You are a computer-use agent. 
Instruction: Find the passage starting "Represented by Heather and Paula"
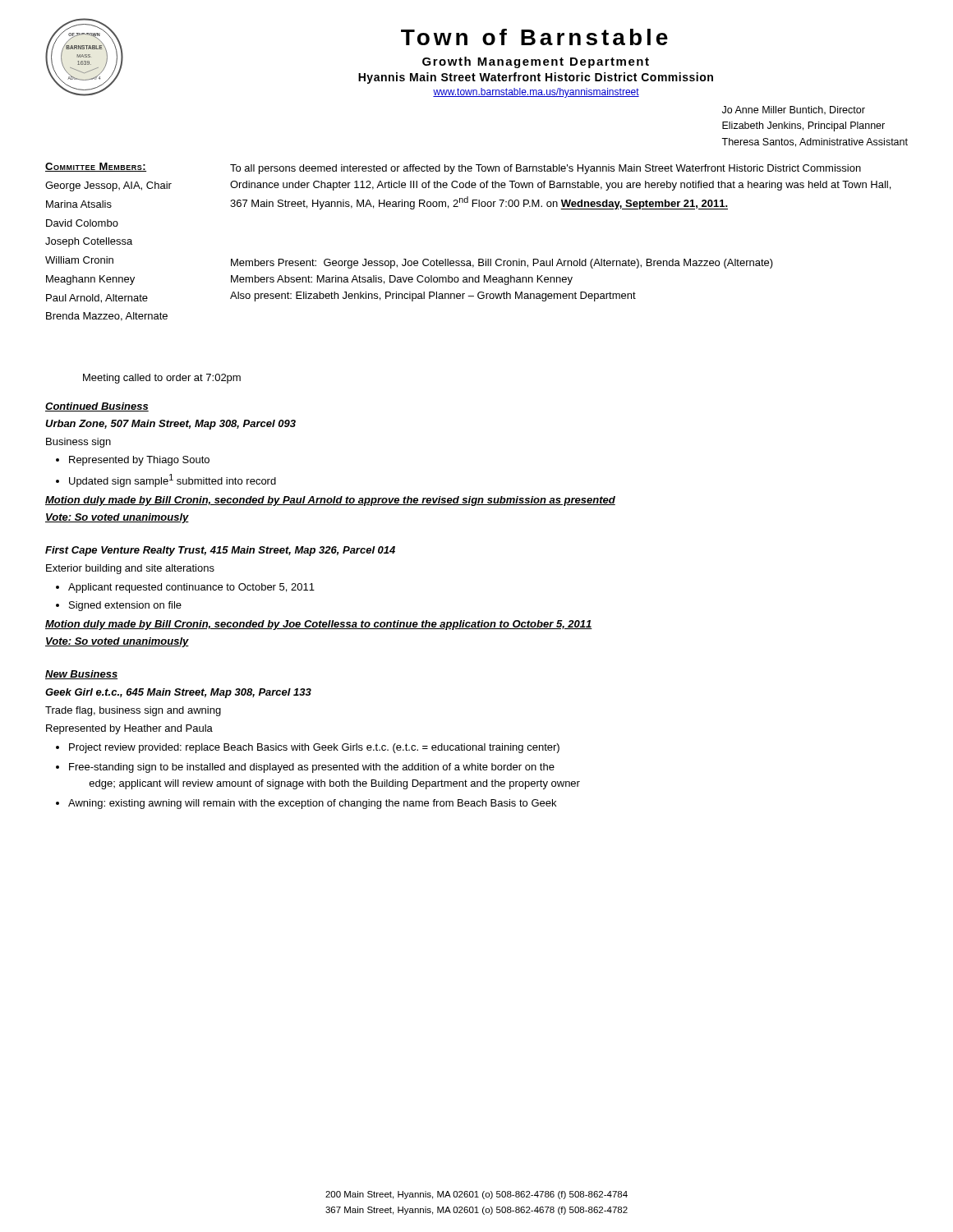129,728
